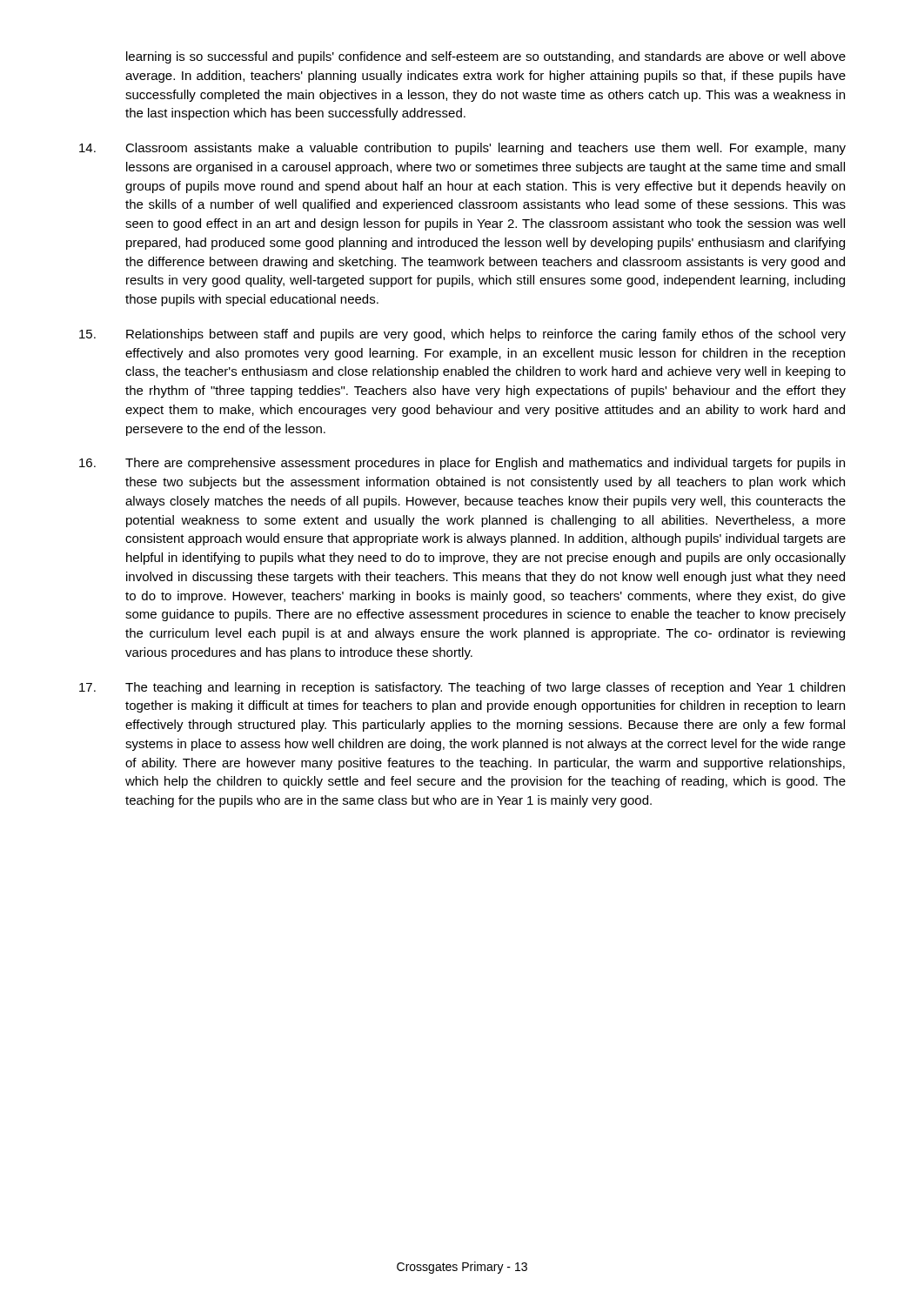Locate the region starting "14. Classroom assistants make a"
The height and width of the screenshot is (1305, 924).
(462, 223)
